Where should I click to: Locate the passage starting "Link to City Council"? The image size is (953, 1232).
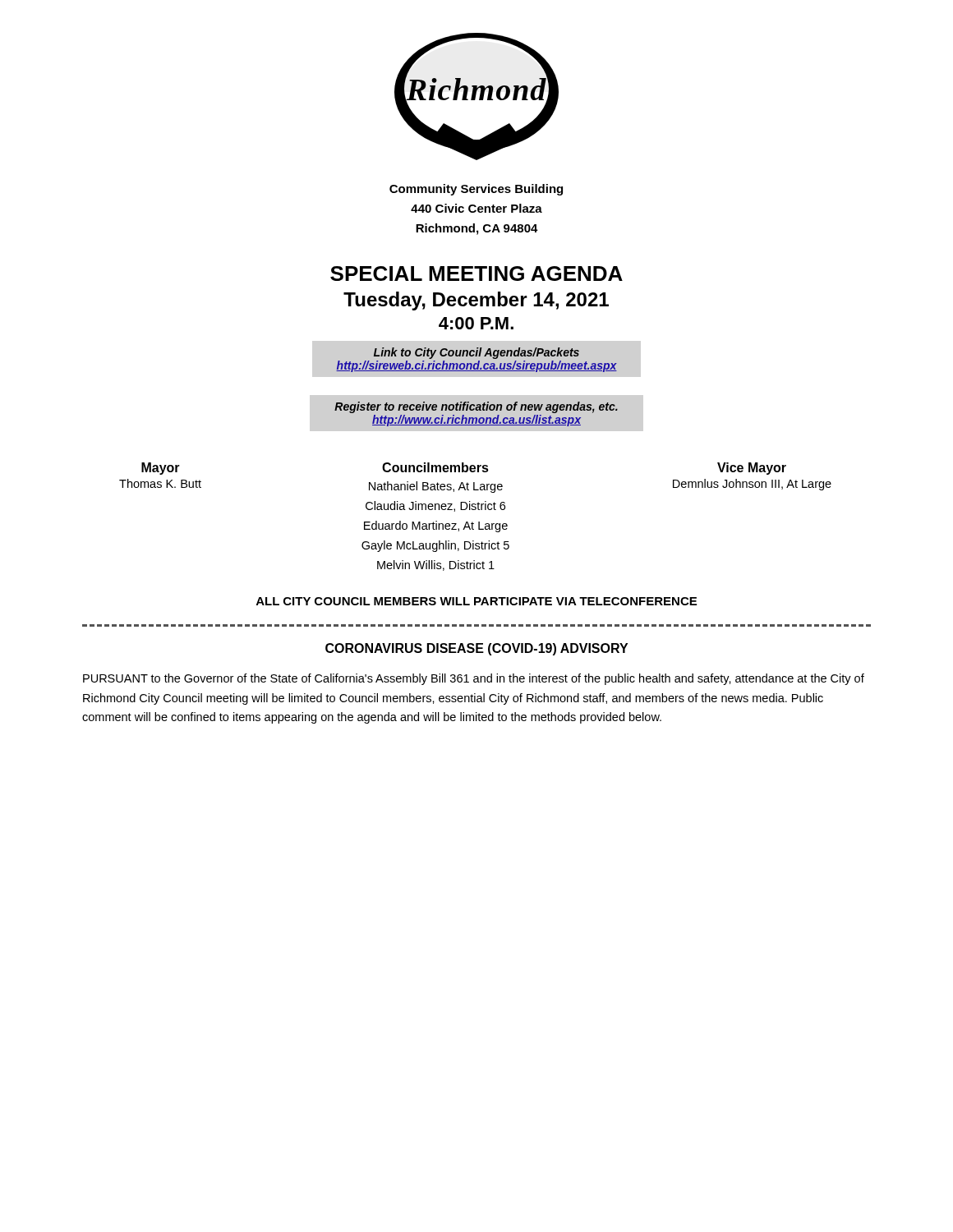coord(476,359)
